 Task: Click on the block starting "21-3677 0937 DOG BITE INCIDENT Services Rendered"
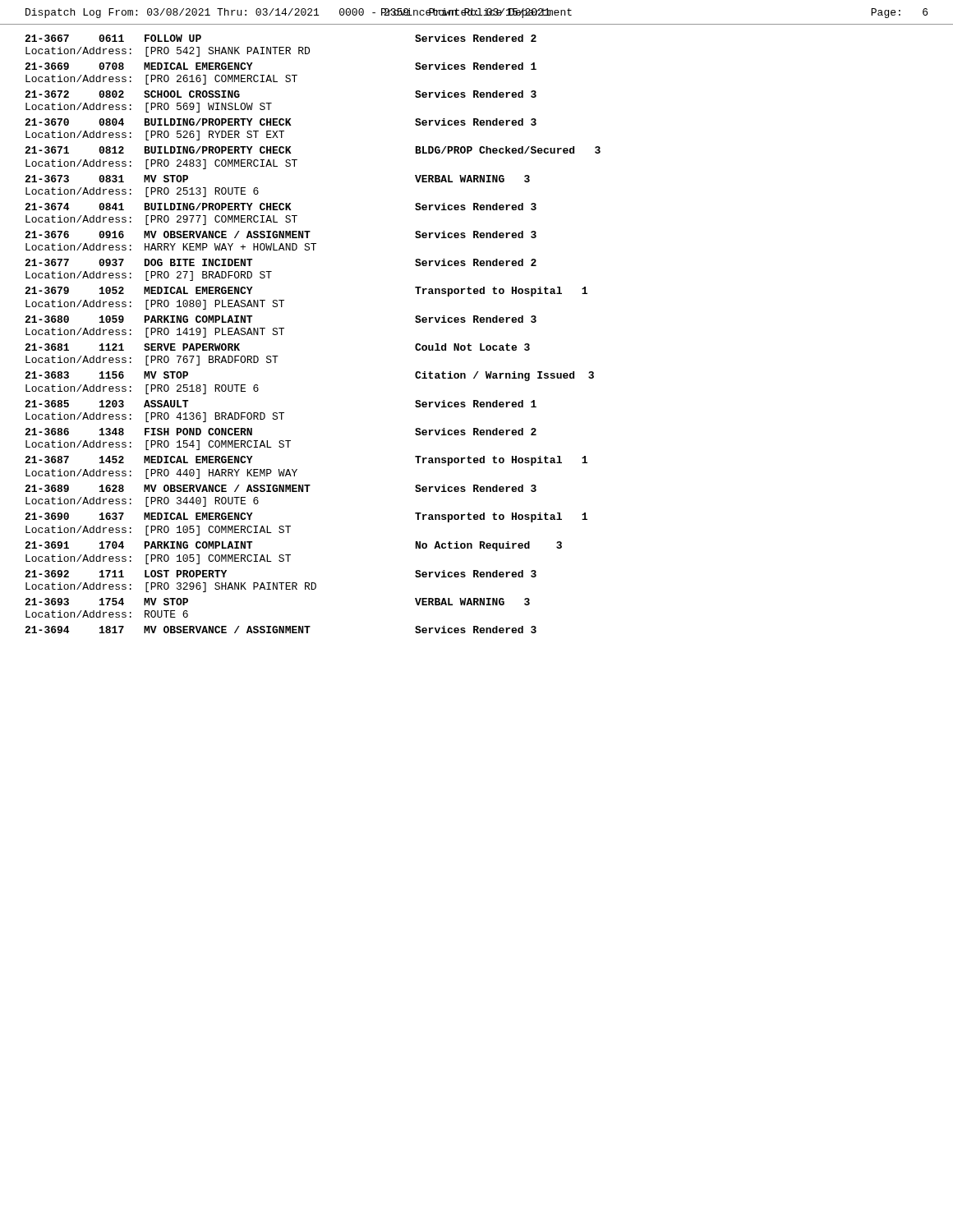tap(476, 269)
